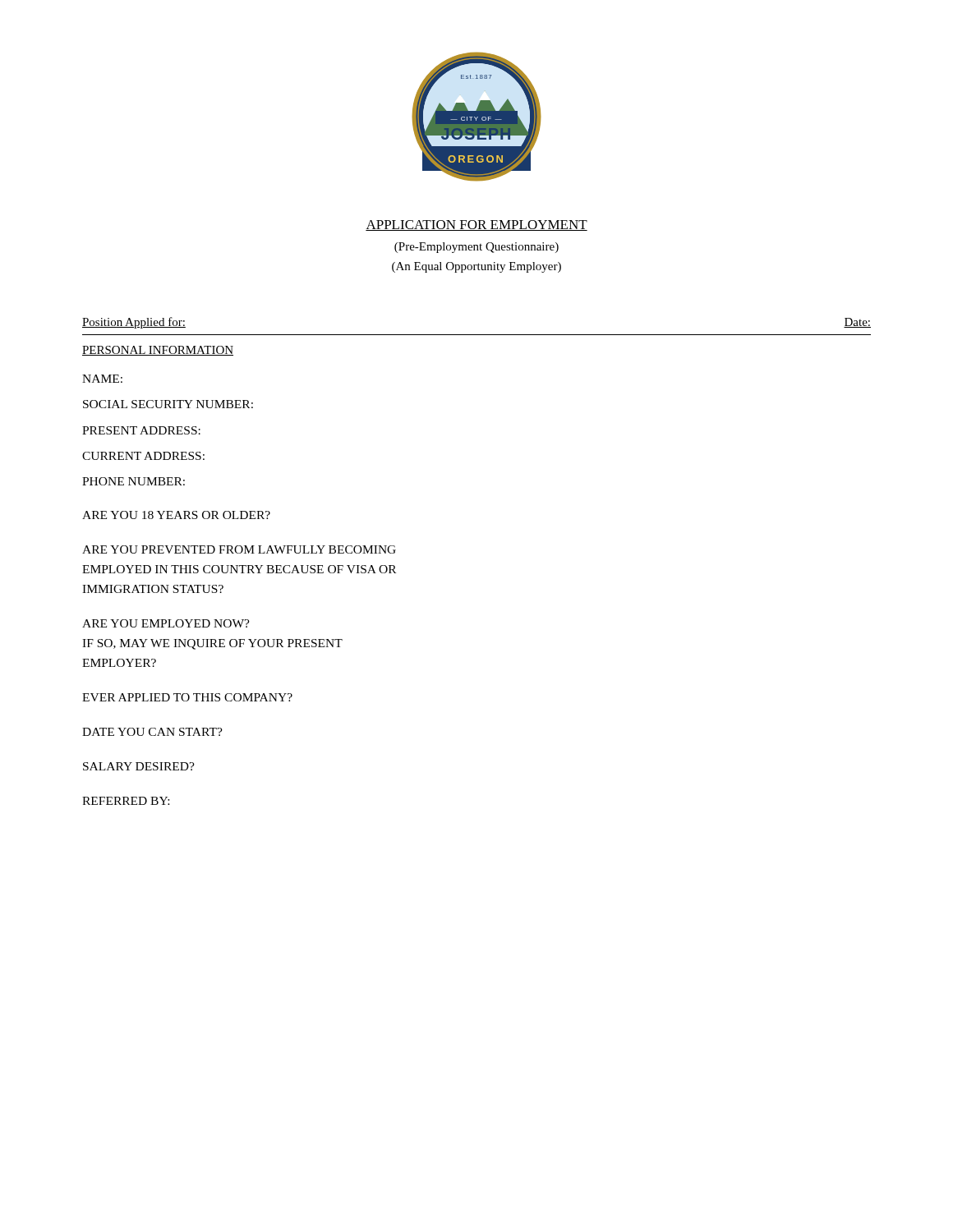953x1232 pixels.
Task: Locate the region starting "CURRENT ADDRESS:"
Action: (144, 455)
